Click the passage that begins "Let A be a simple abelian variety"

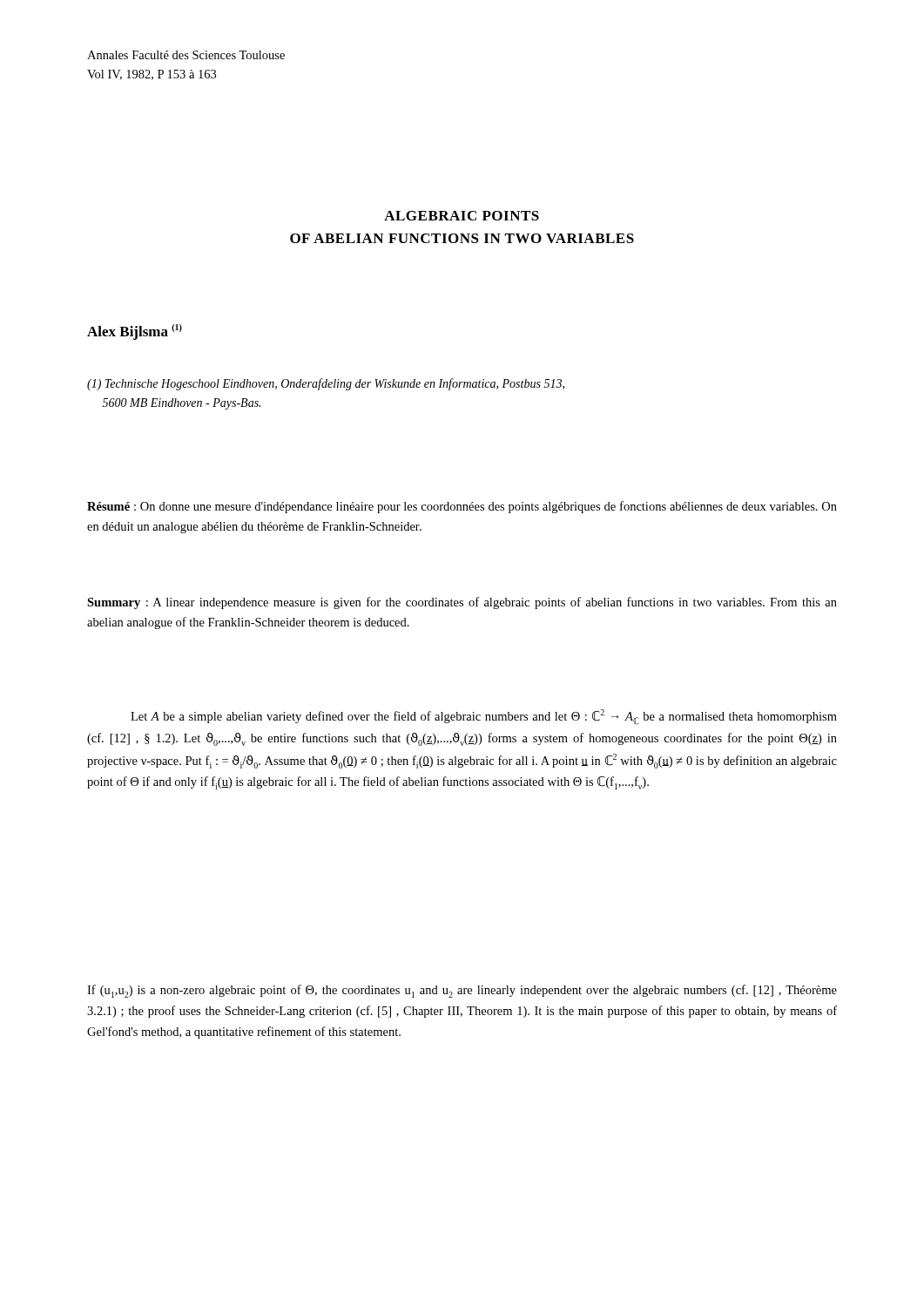tap(462, 750)
